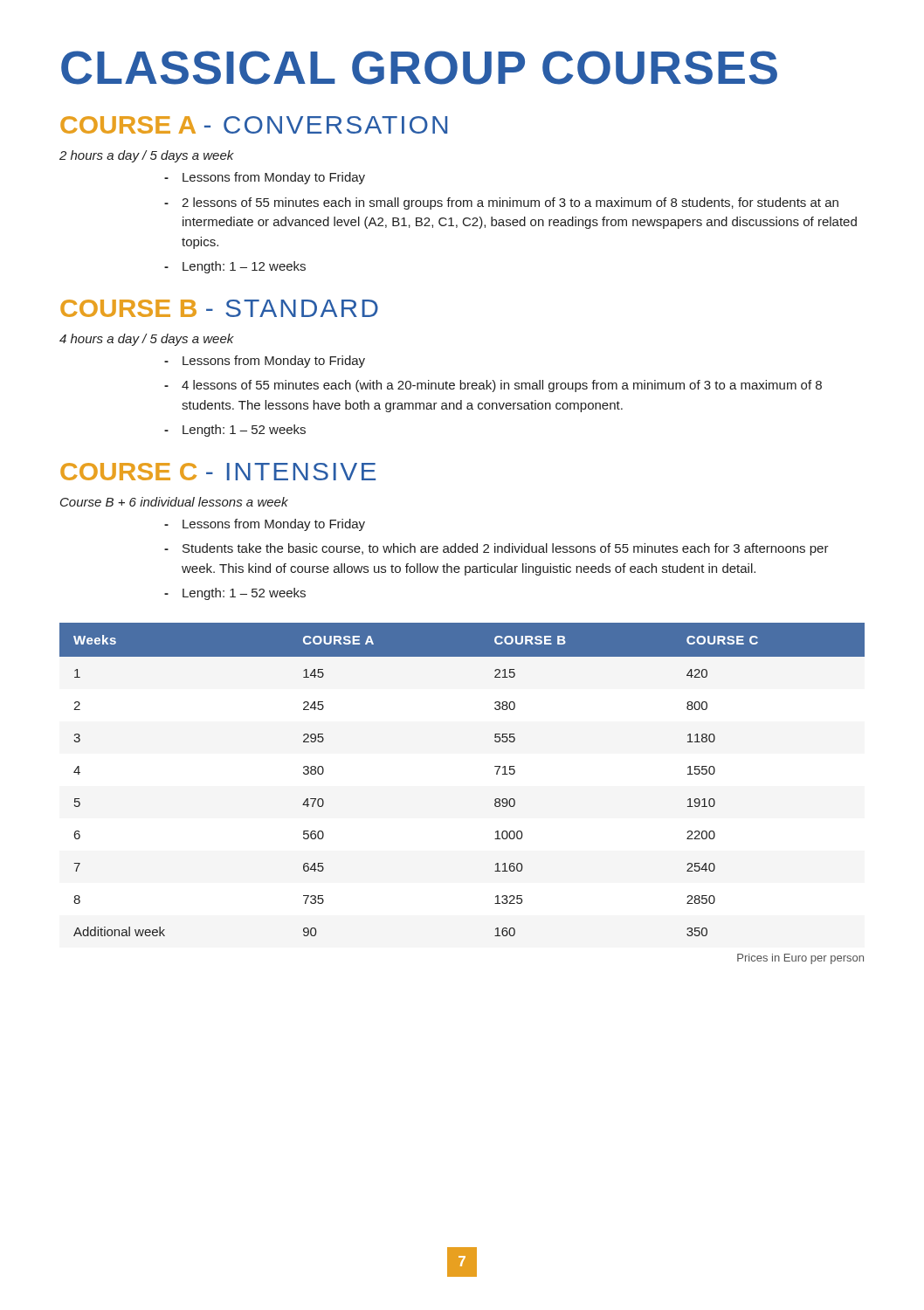Click on the title that says "CLASSICAL GROUP COURSES"
This screenshot has width=924, height=1310.
(462, 68)
